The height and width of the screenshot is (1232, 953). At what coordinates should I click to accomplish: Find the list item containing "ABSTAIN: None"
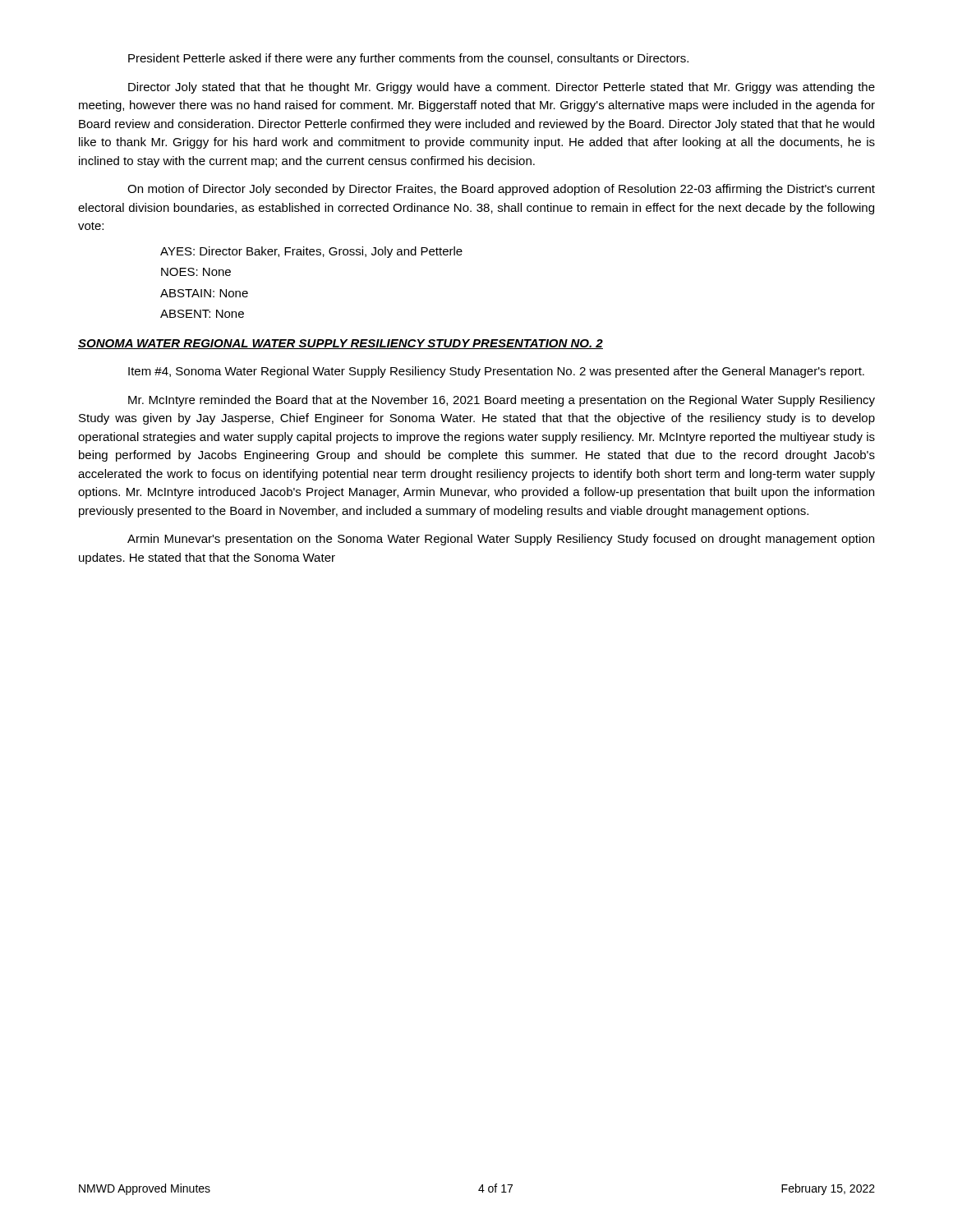click(x=204, y=292)
